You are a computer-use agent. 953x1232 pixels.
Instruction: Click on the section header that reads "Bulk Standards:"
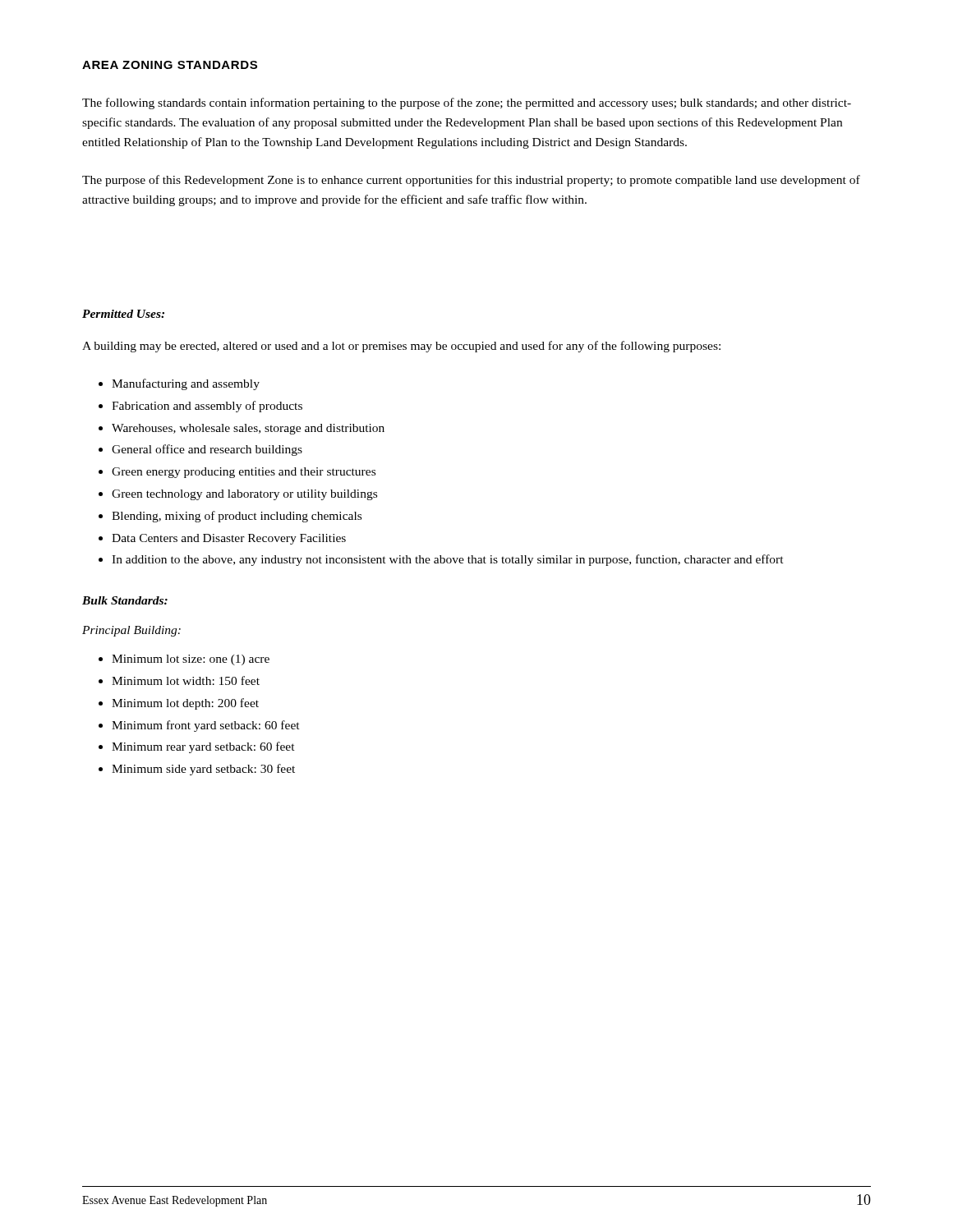click(125, 600)
